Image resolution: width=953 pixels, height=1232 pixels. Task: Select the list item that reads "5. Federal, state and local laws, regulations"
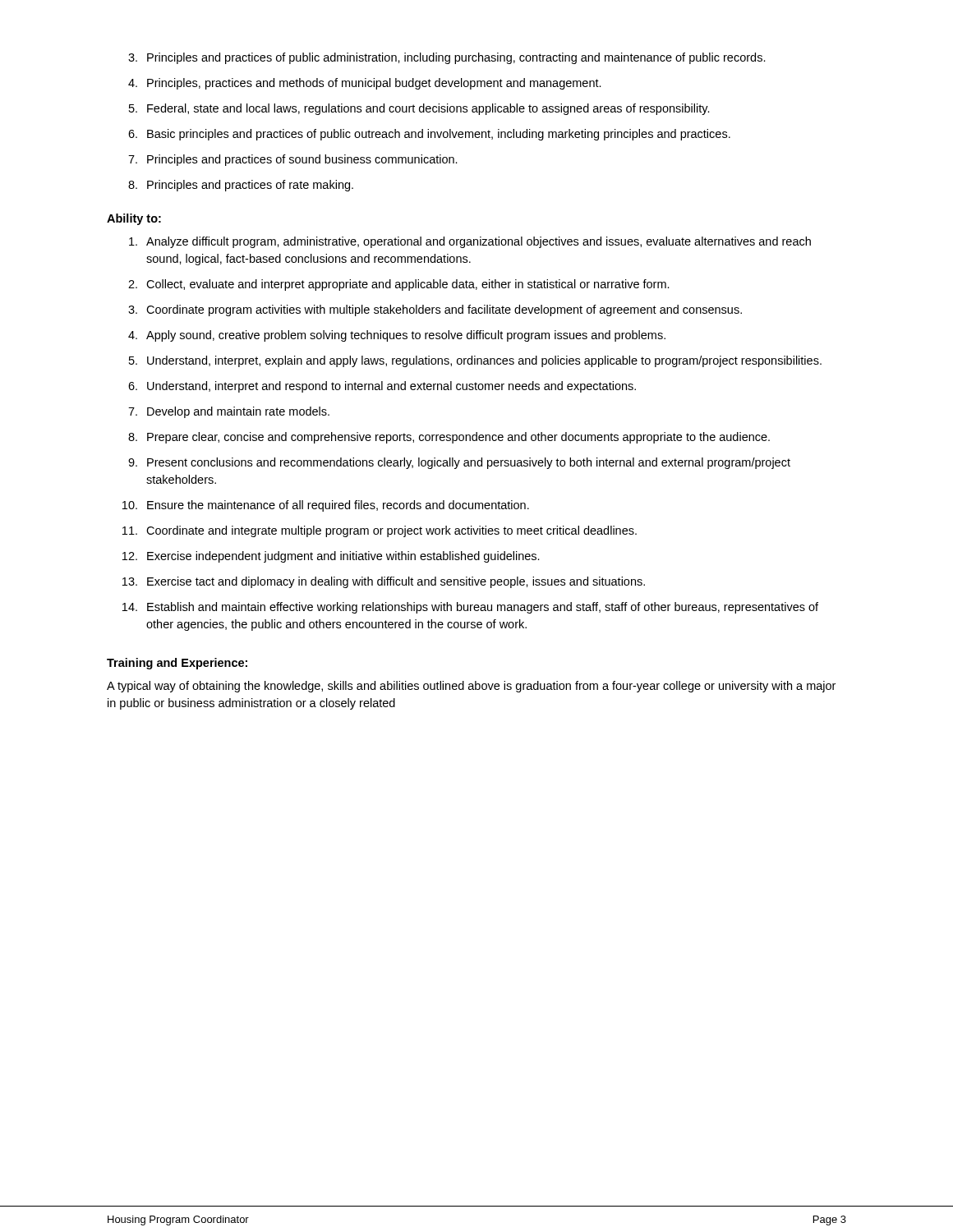476,109
